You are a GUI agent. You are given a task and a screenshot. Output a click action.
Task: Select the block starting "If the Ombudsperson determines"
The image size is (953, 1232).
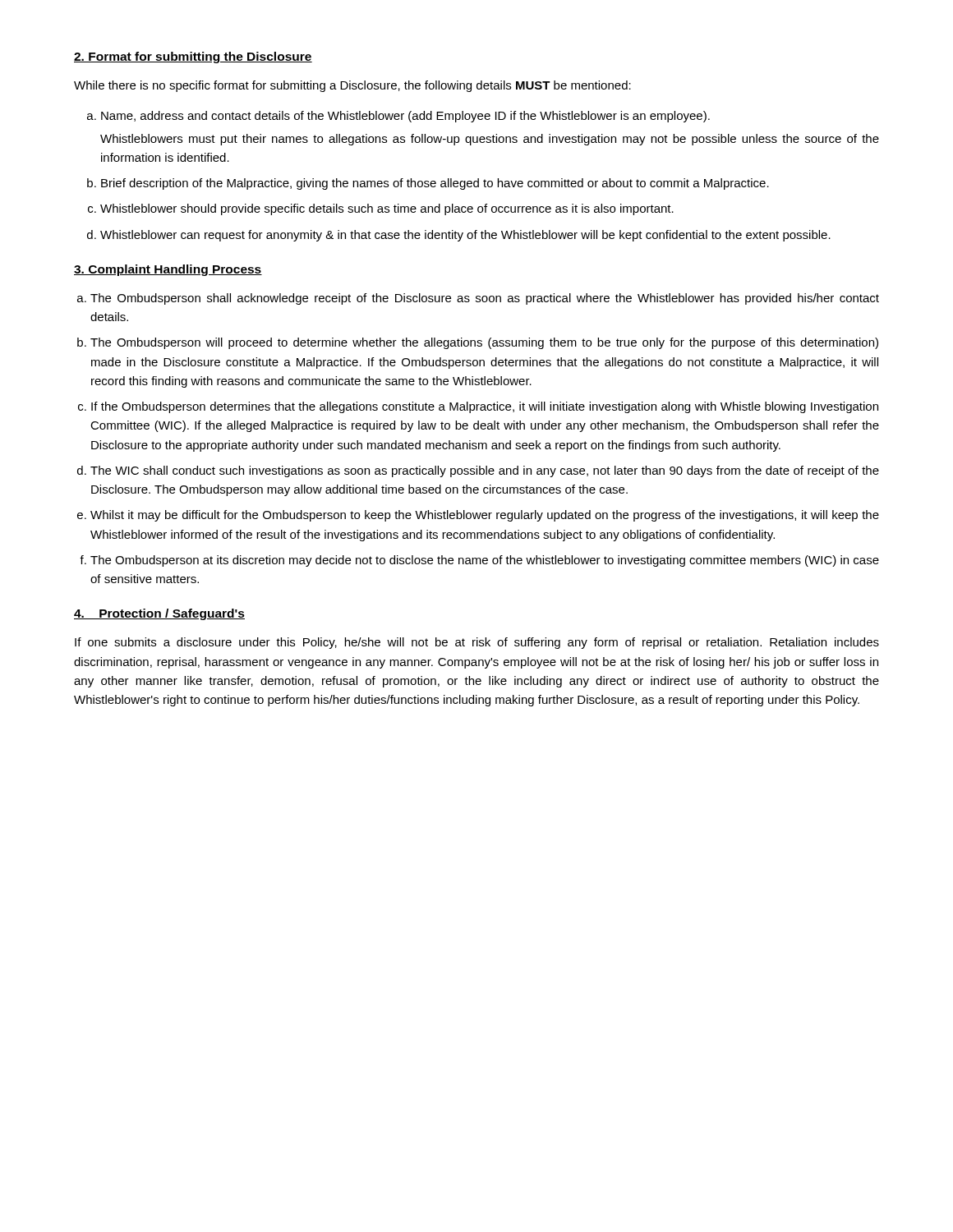[x=485, y=425]
